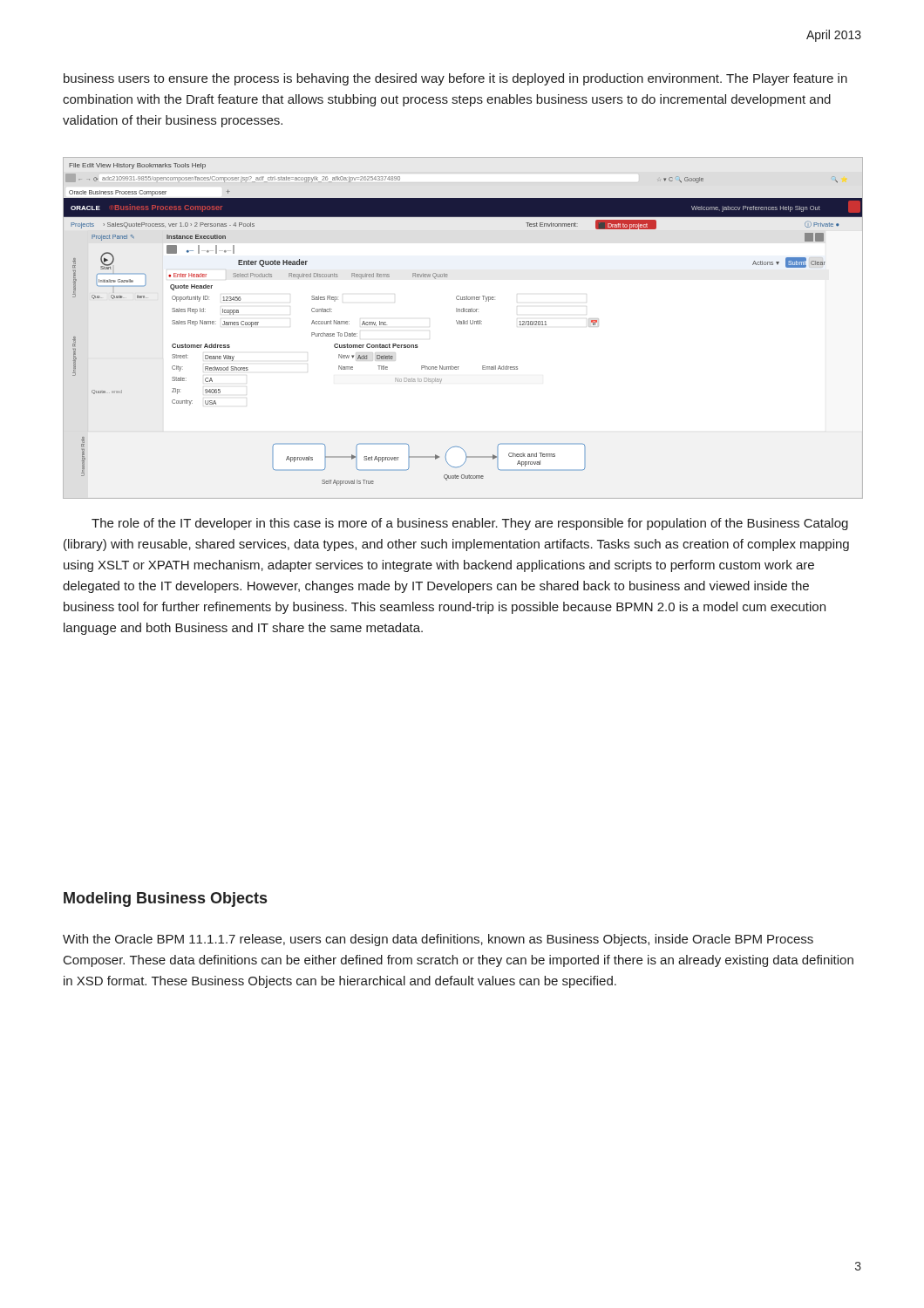Click on the text block starting "Modeling Business Objects"
Screen dimensions: 1308x924
pyautogui.click(x=165, y=898)
